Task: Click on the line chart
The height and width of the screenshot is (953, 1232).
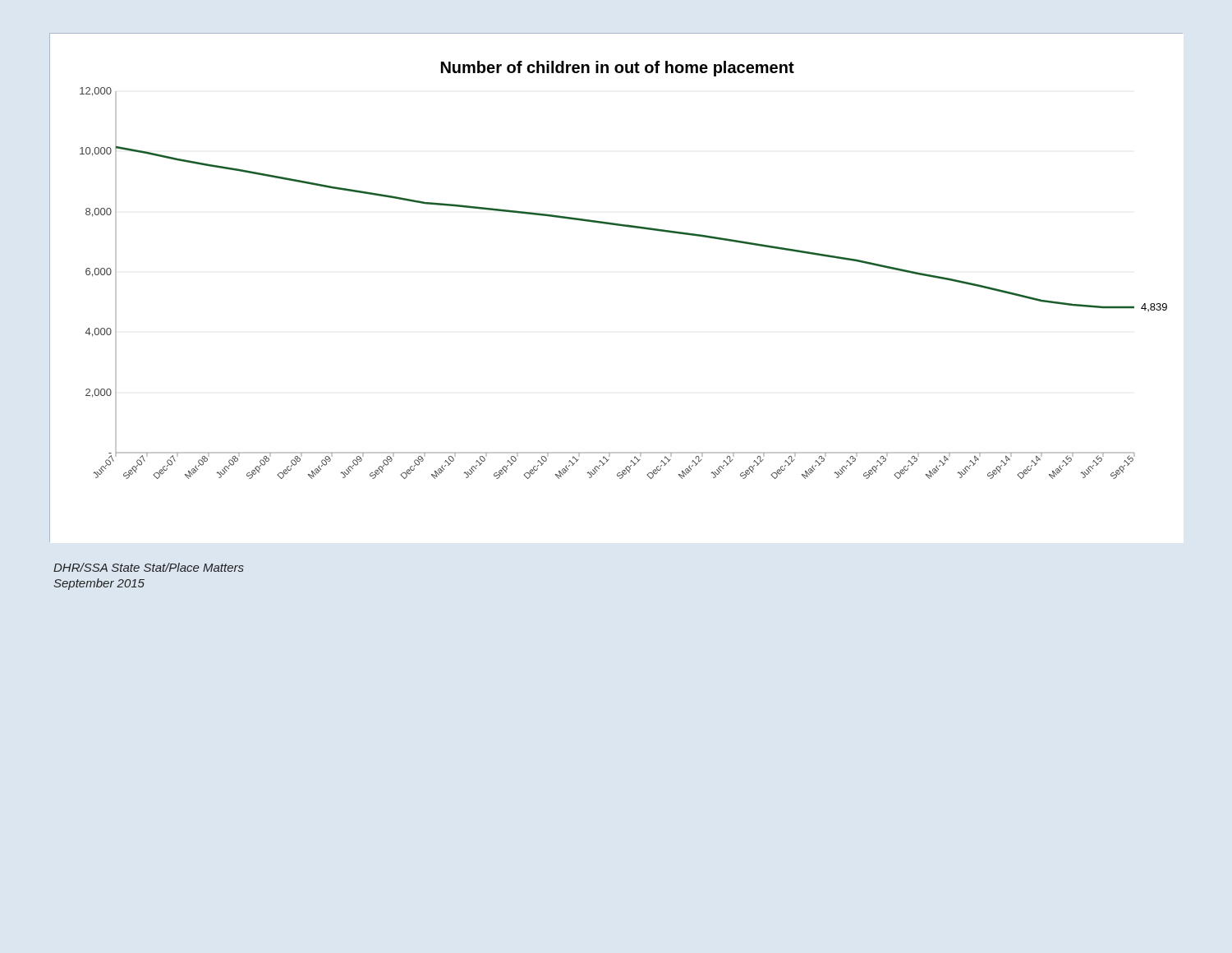Action: tap(616, 288)
